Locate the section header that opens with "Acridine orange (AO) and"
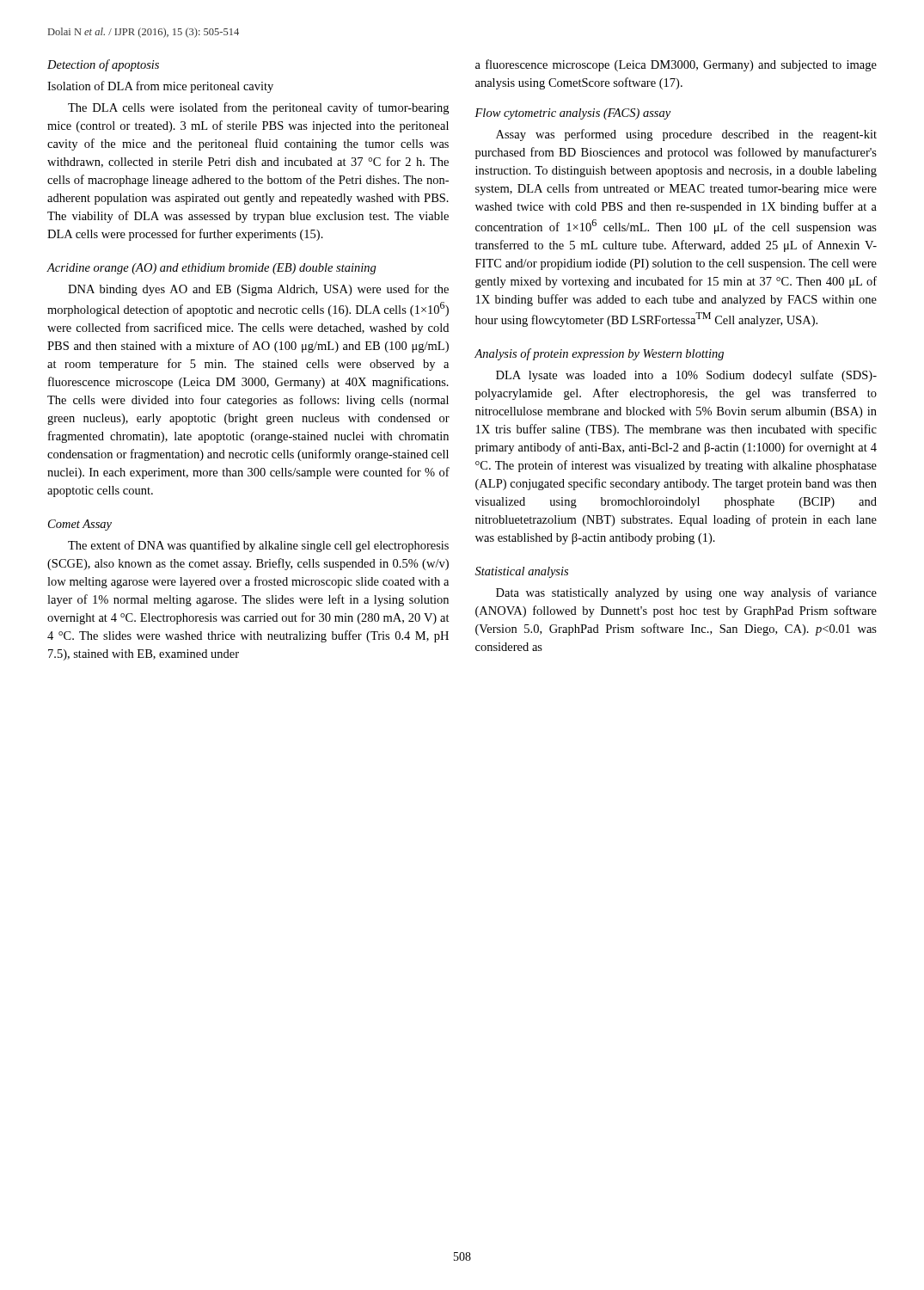 click(212, 268)
